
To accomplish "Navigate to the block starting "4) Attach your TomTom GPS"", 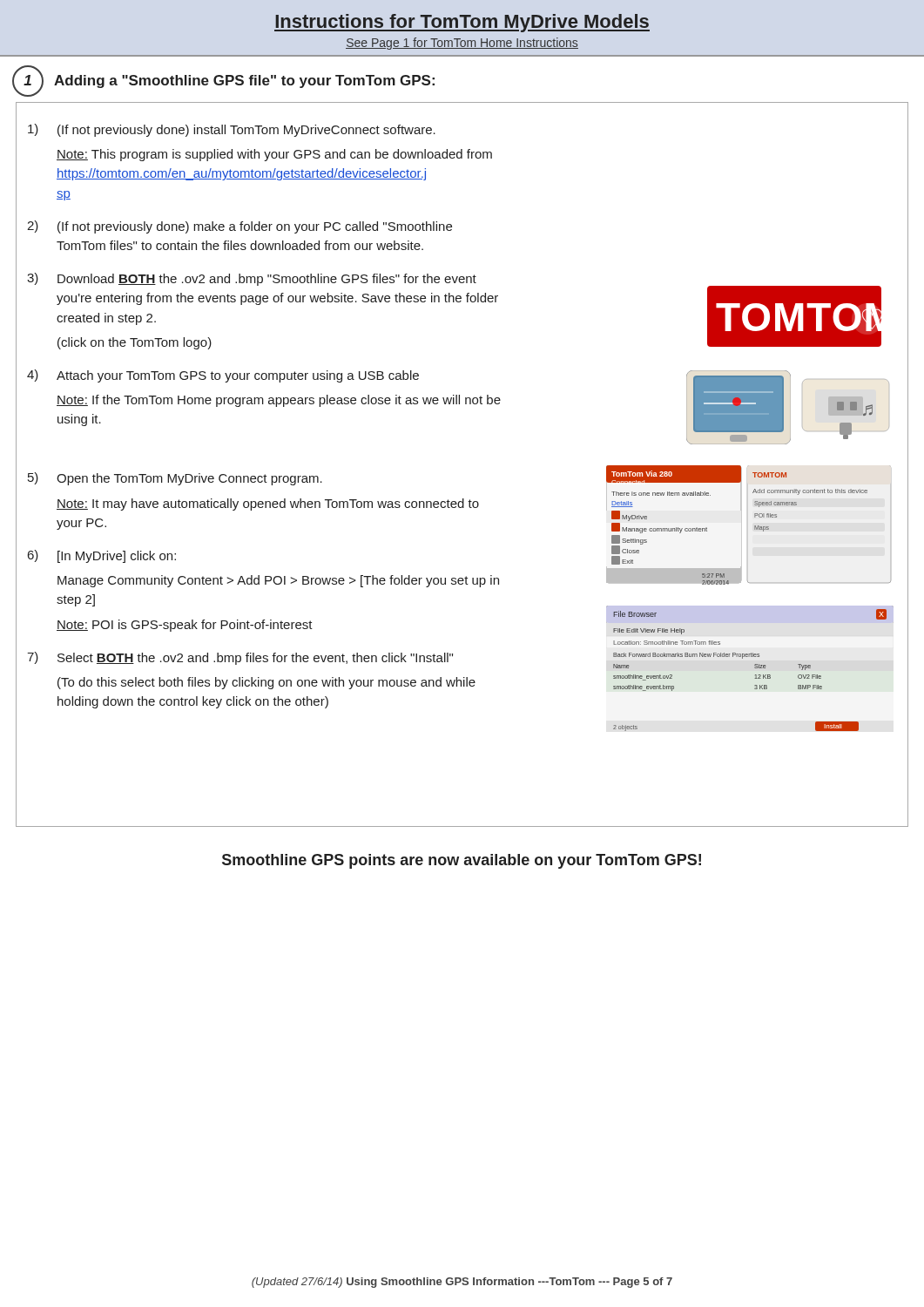I will [x=265, y=397].
